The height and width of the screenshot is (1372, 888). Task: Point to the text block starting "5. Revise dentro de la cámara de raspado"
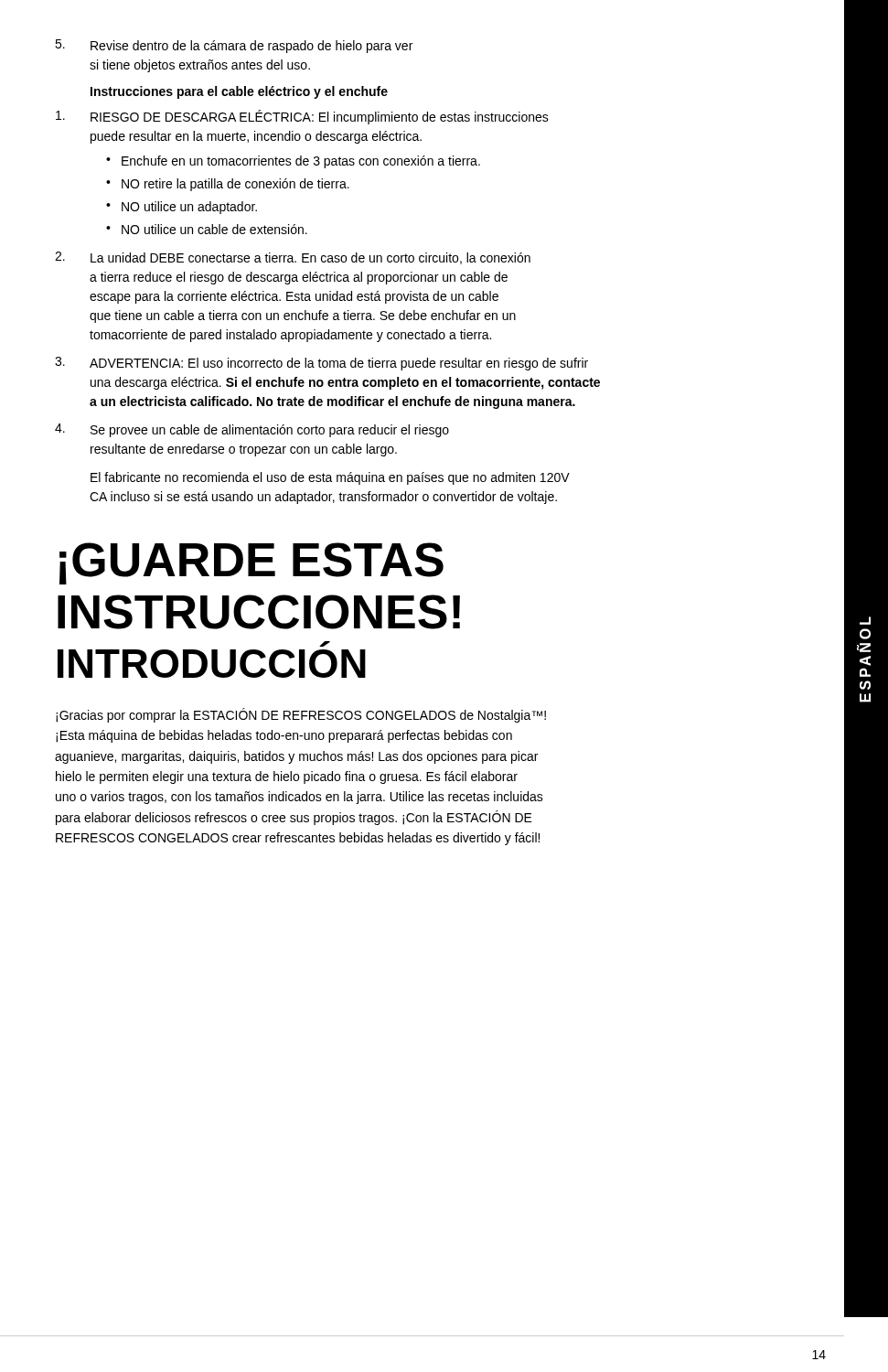pyautogui.click(x=234, y=56)
